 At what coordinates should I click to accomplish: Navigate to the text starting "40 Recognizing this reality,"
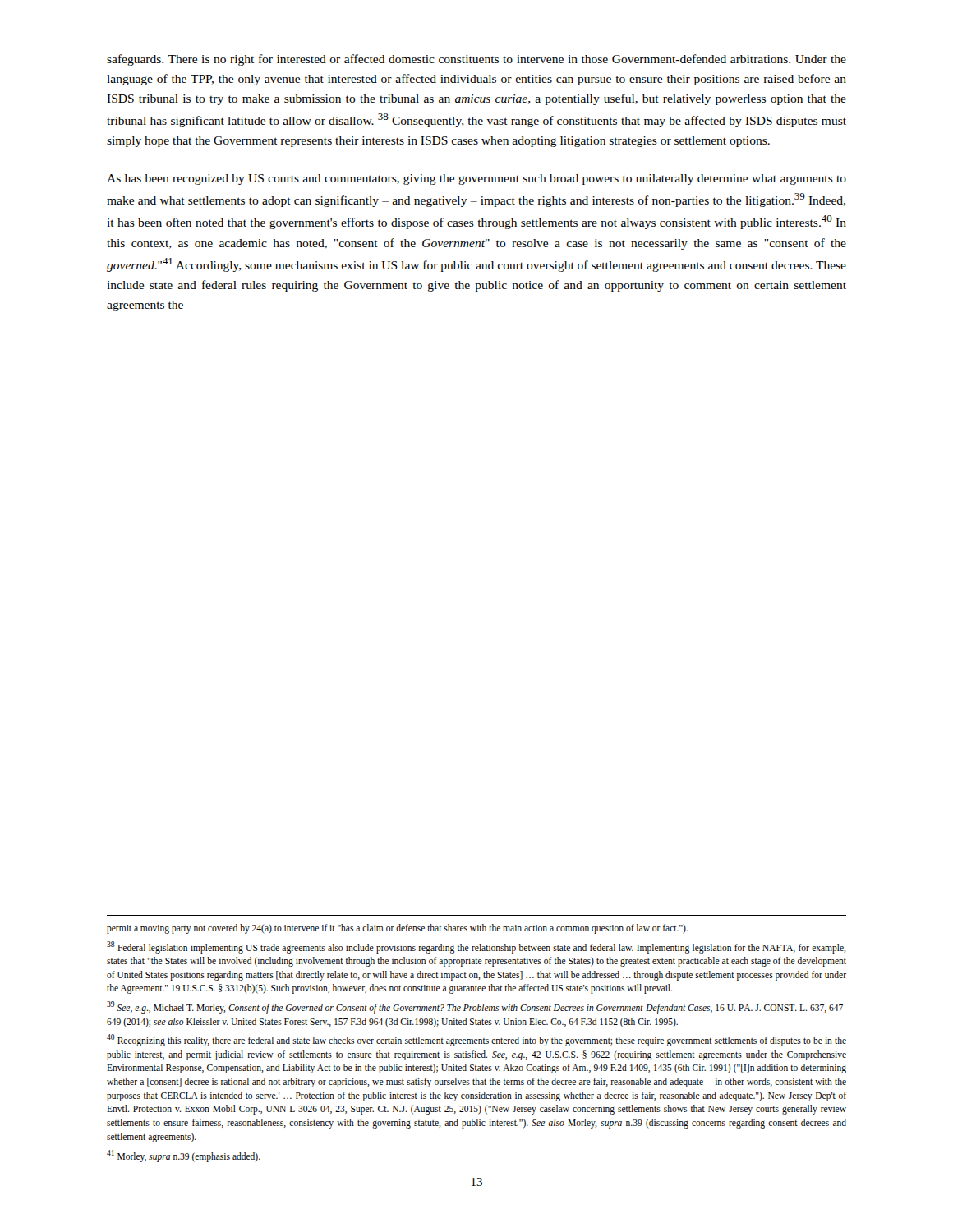[476, 1087]
